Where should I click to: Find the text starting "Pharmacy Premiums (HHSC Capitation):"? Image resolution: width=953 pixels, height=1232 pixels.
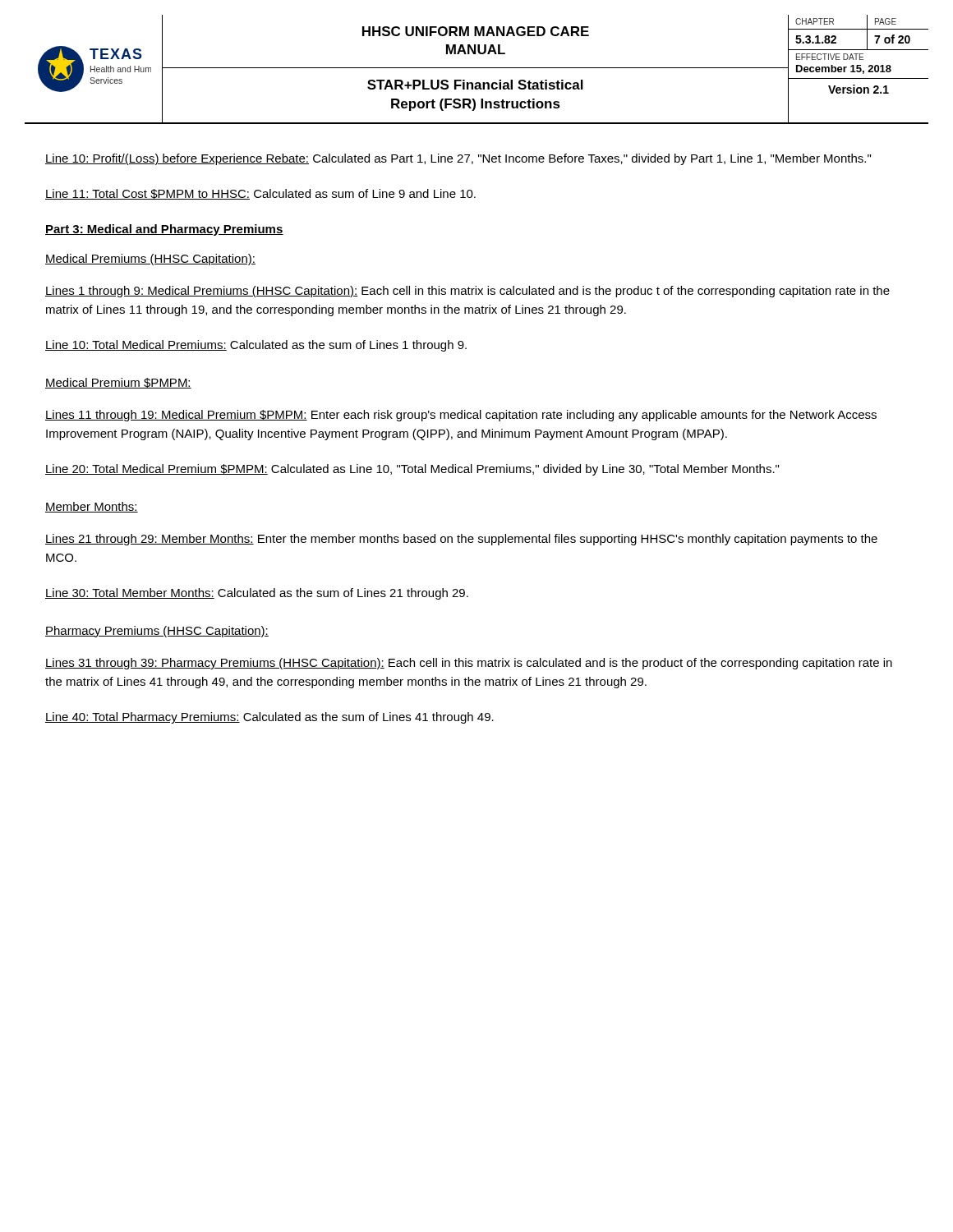coord(157,630)
